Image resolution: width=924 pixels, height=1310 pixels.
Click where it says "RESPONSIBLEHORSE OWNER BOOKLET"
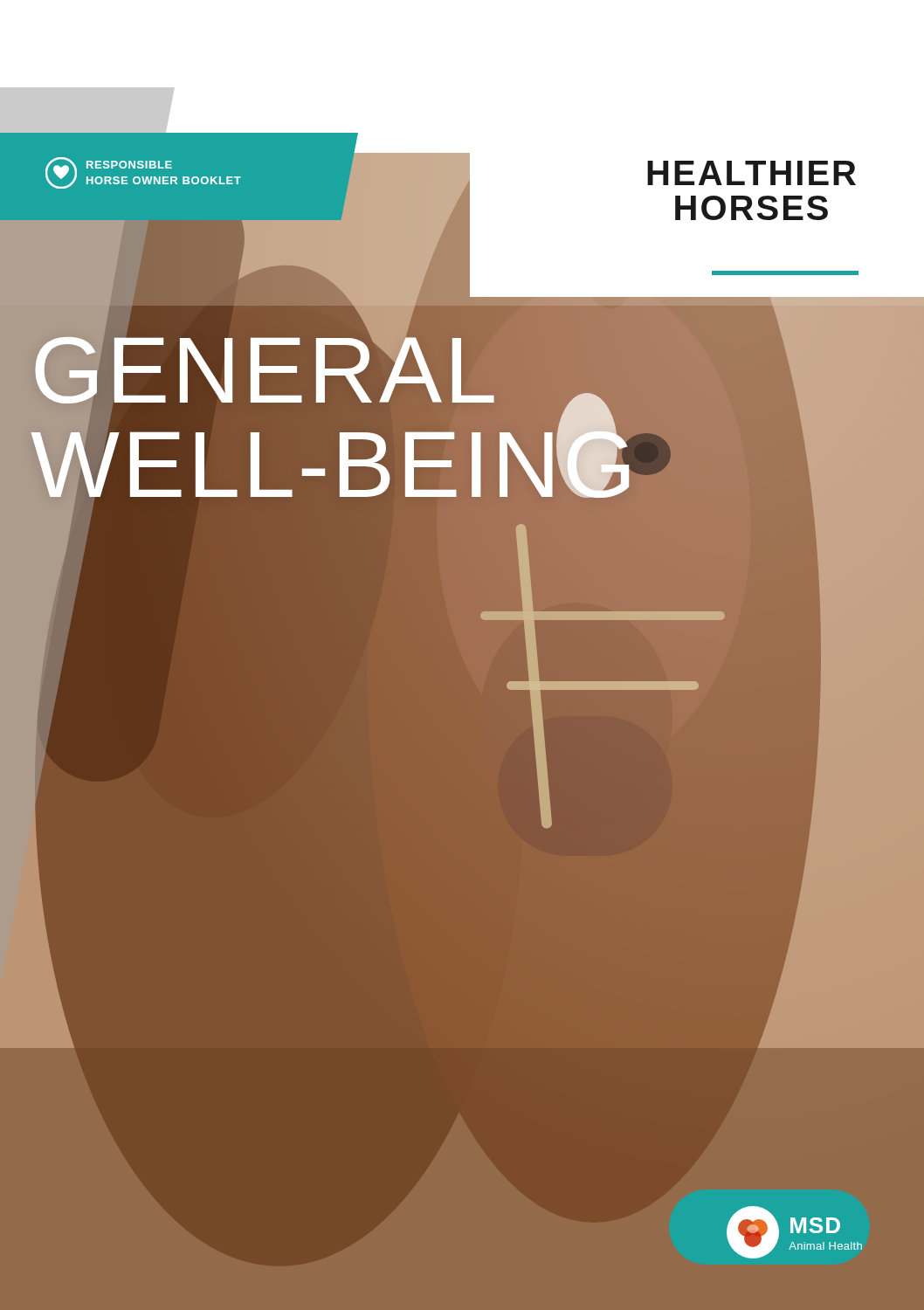coord(143,173)
